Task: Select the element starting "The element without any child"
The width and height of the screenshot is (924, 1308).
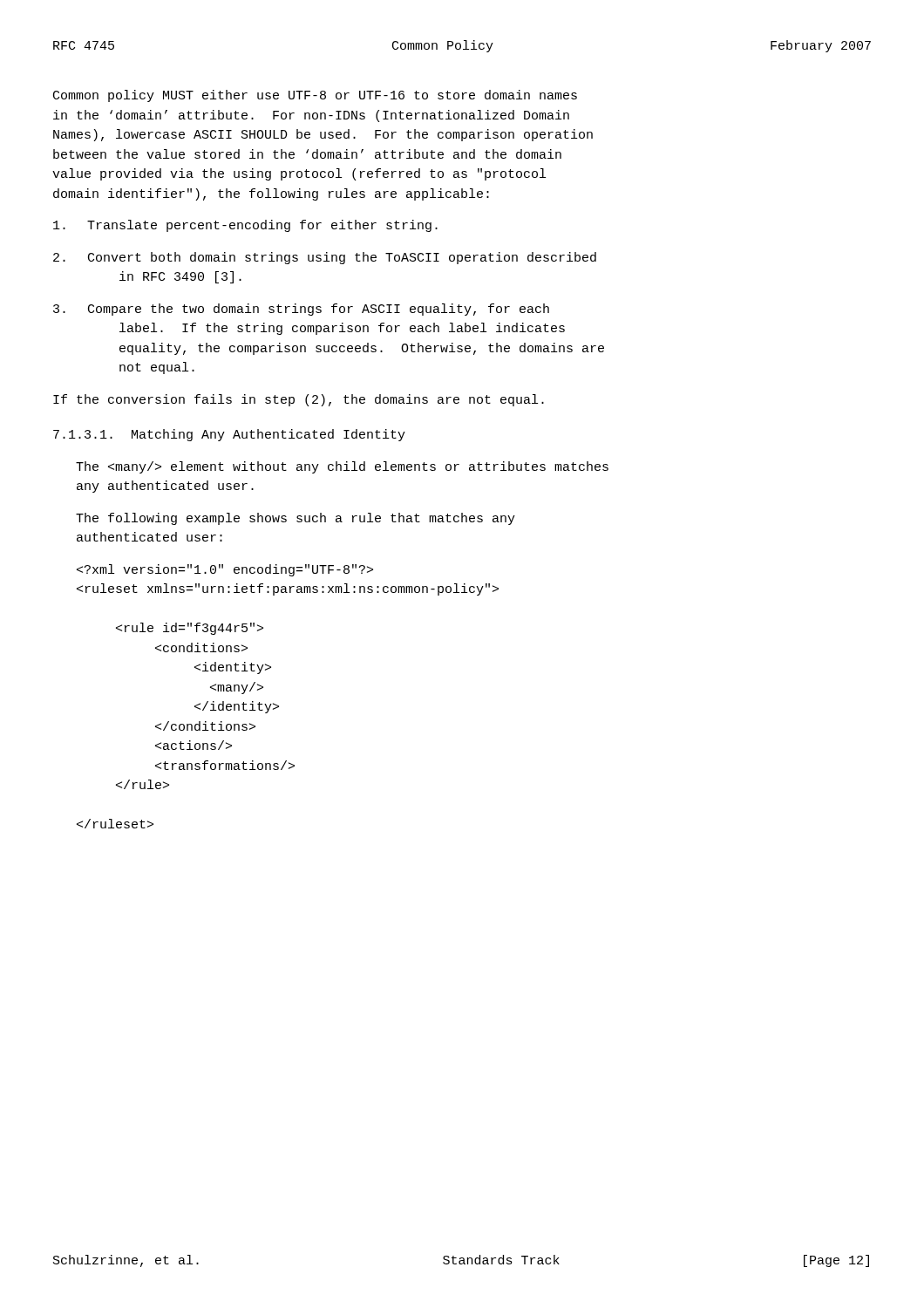Action: [331, 477]
